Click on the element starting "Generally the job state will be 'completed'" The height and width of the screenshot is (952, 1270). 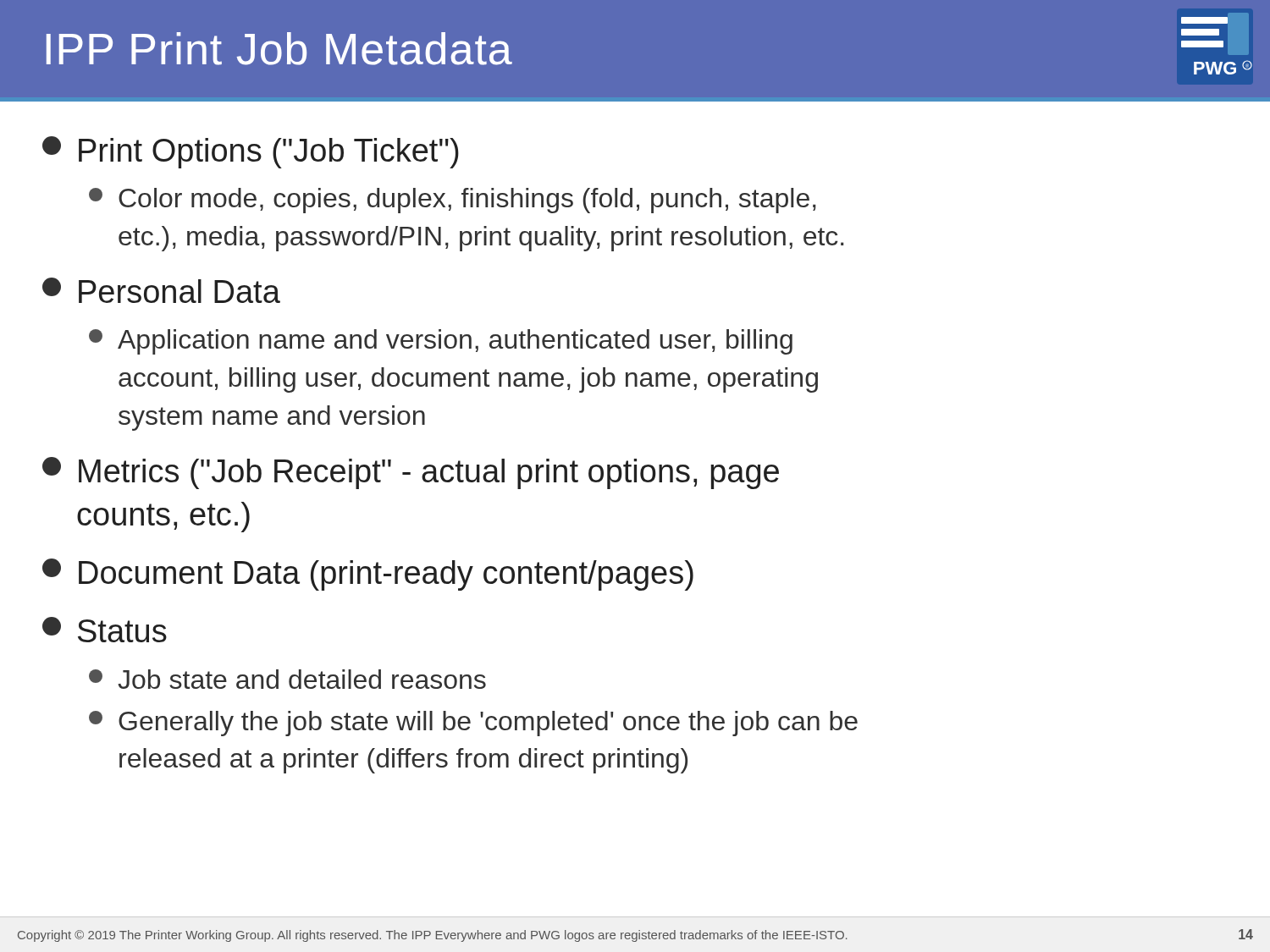[x=474, y=740]
